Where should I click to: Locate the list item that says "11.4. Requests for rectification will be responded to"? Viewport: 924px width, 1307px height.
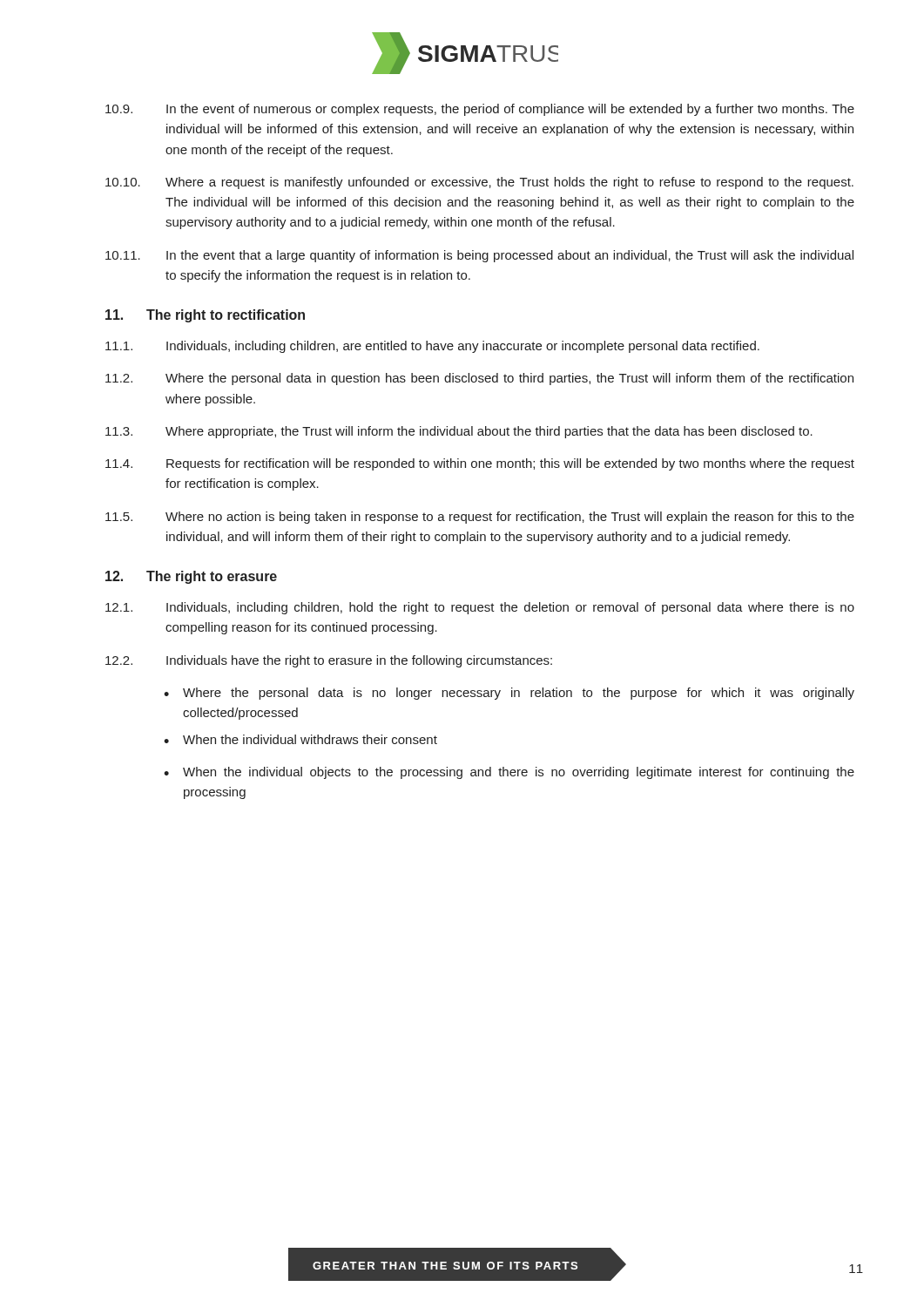[479, 473]
